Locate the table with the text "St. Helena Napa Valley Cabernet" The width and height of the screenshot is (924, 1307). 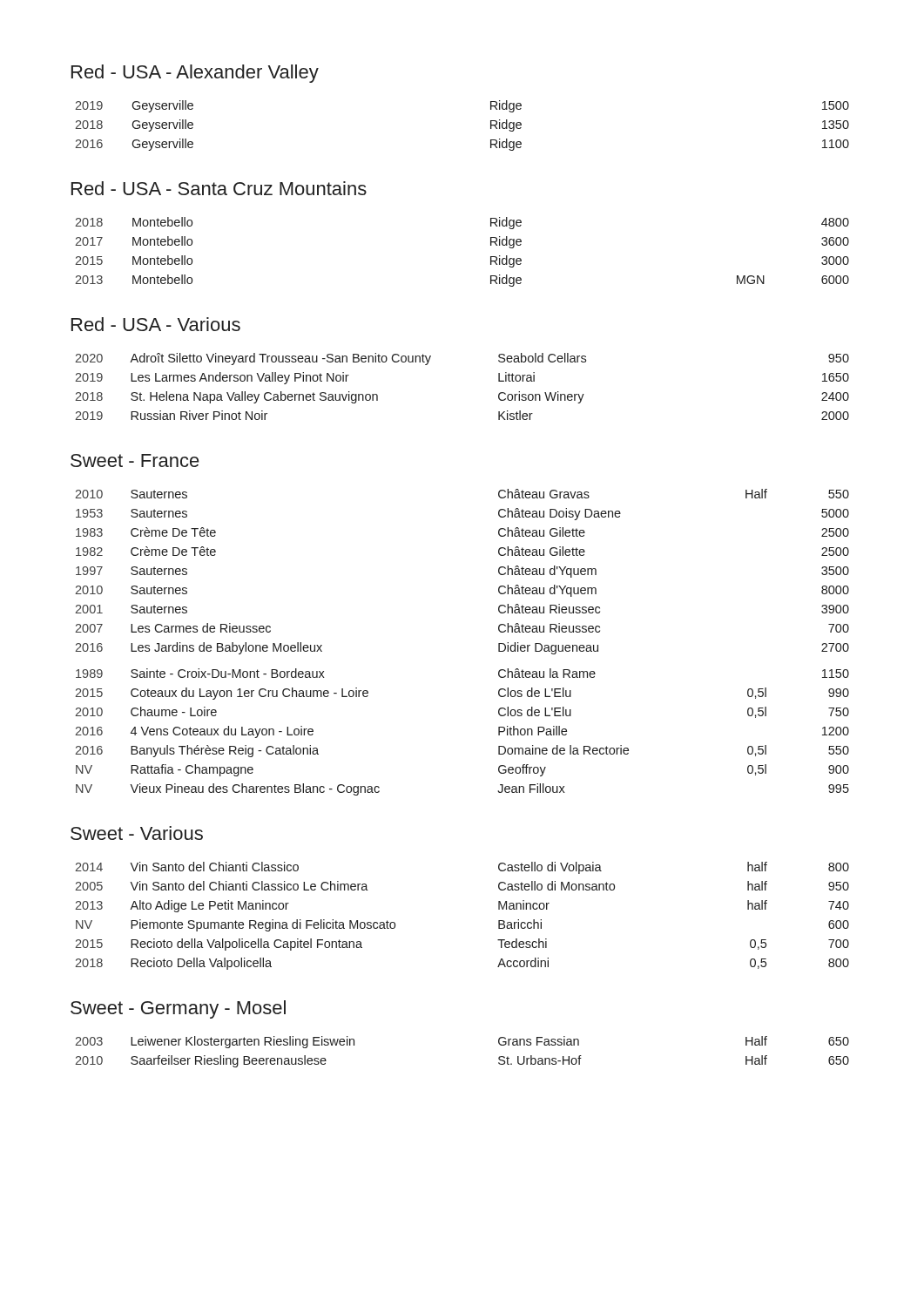click(x=462, y=387)
